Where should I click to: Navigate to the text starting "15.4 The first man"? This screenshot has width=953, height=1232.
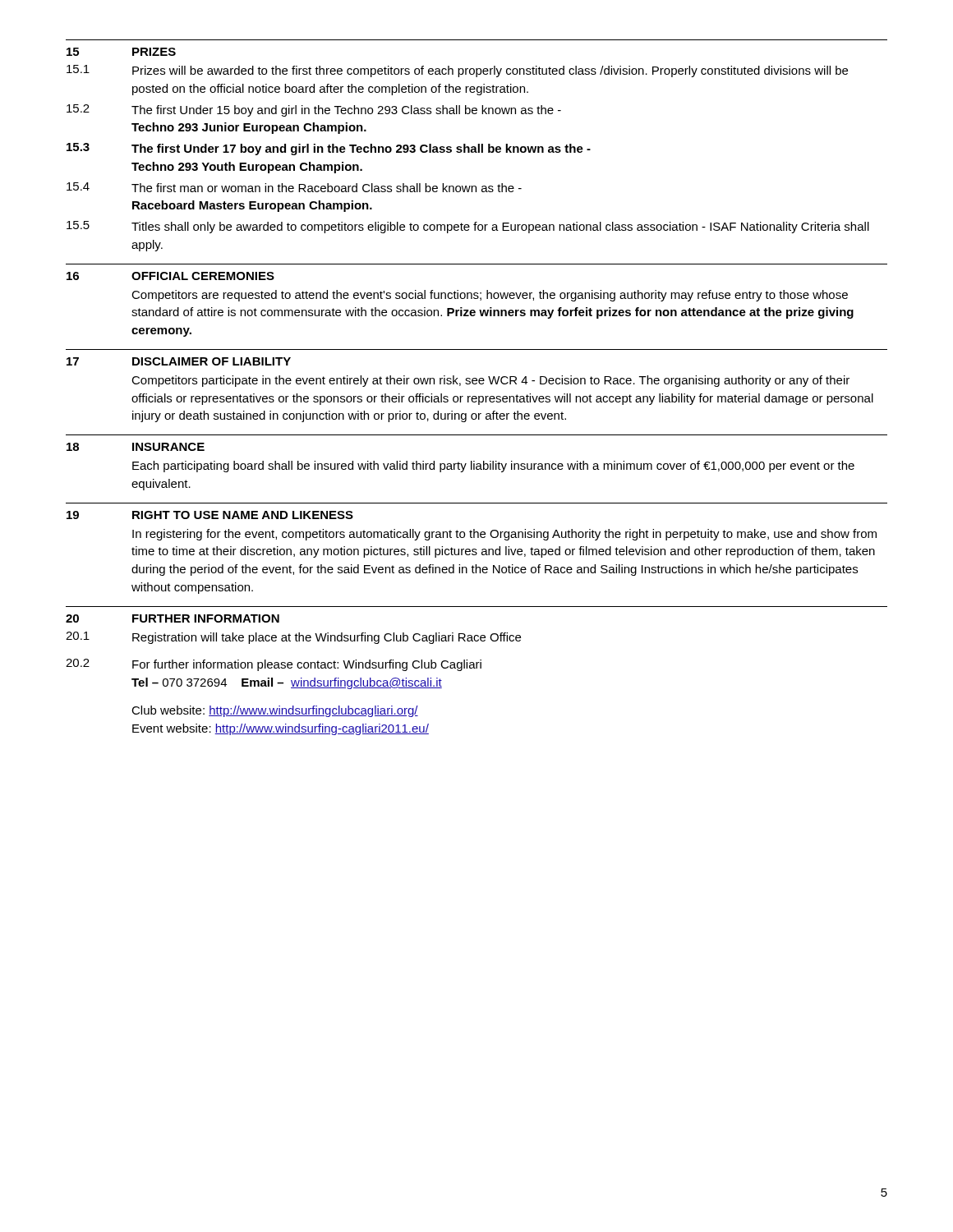[476, 197]
